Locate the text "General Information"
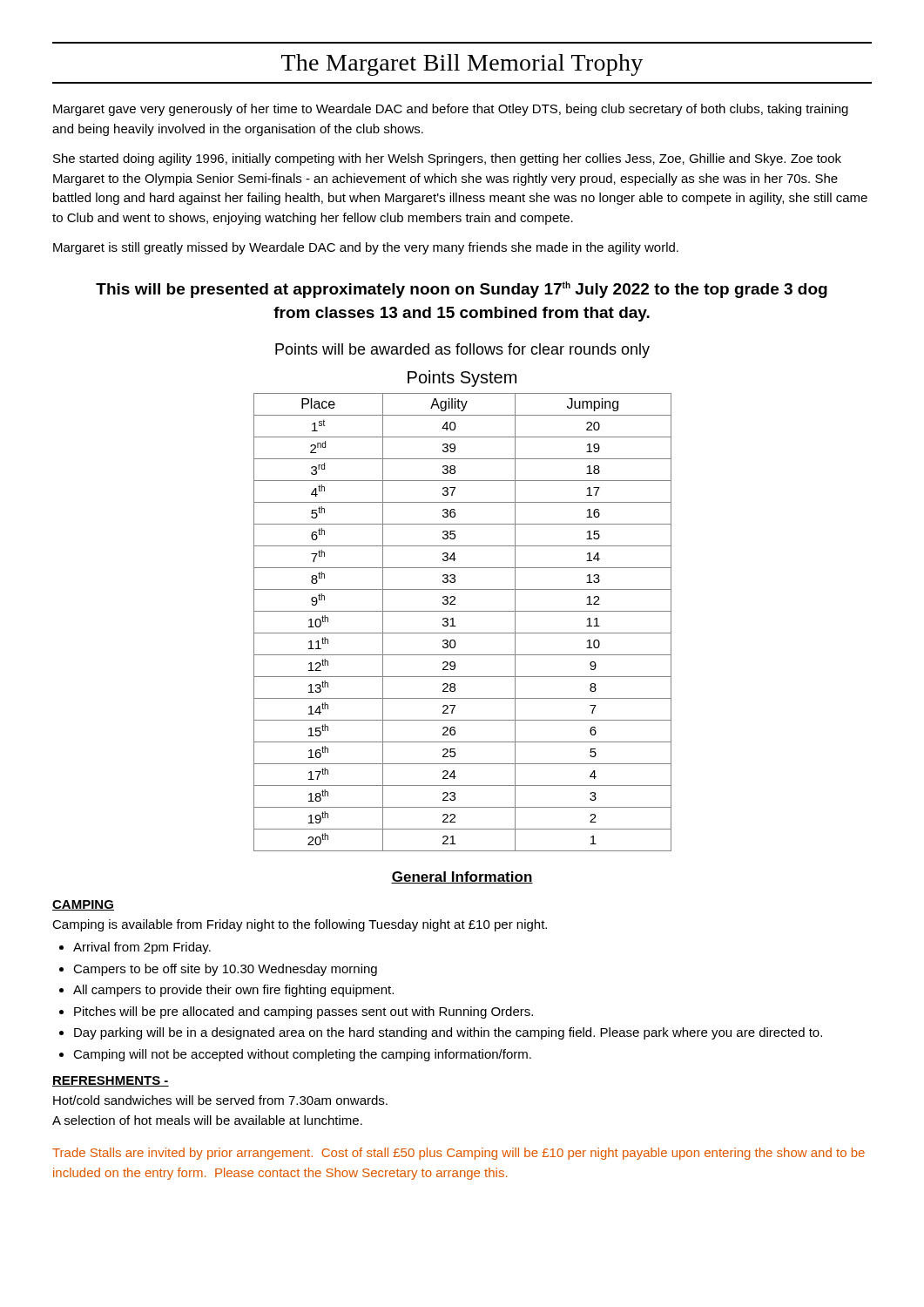 pos(462,877)
